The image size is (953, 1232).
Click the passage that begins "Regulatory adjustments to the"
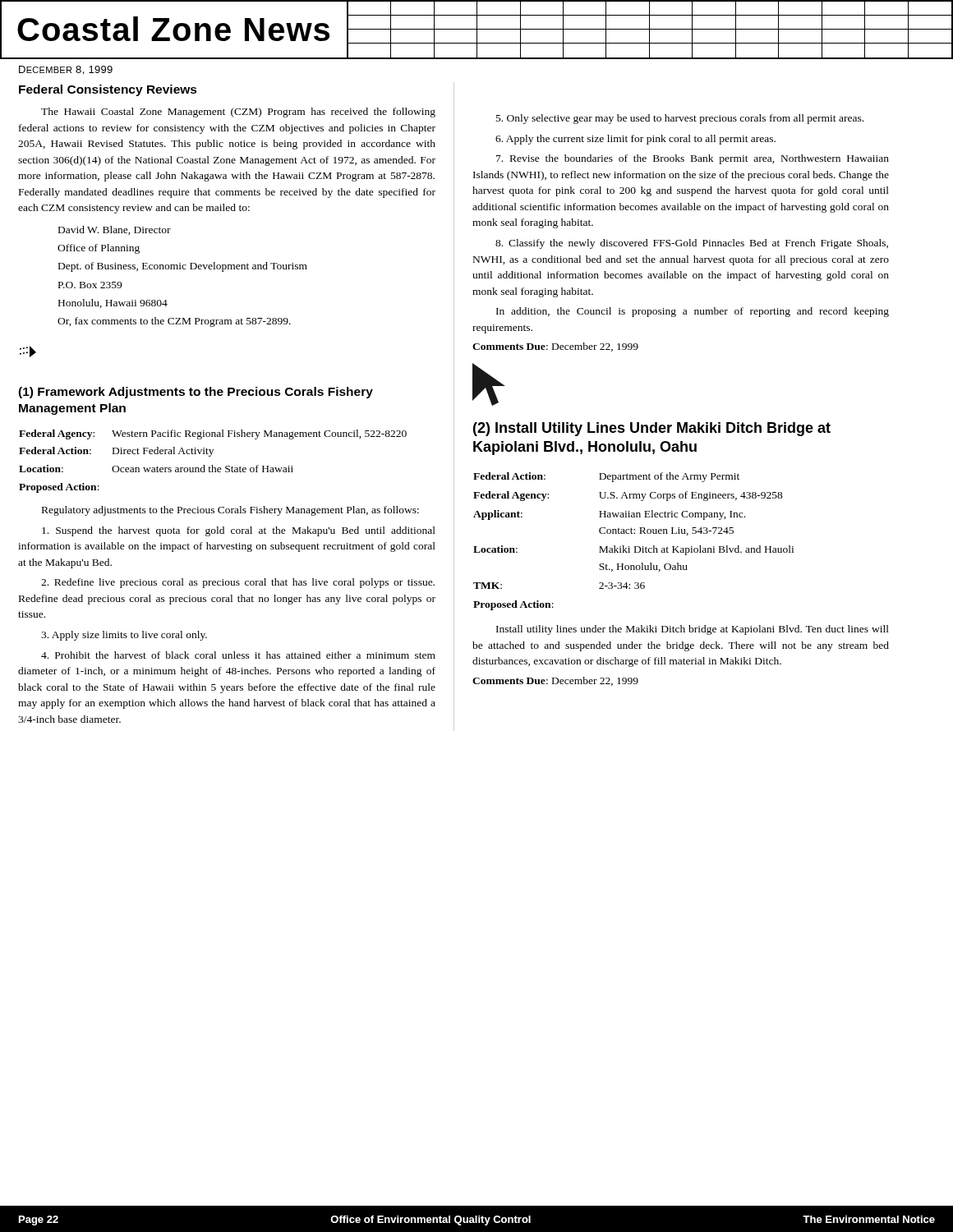coord(227,510)
